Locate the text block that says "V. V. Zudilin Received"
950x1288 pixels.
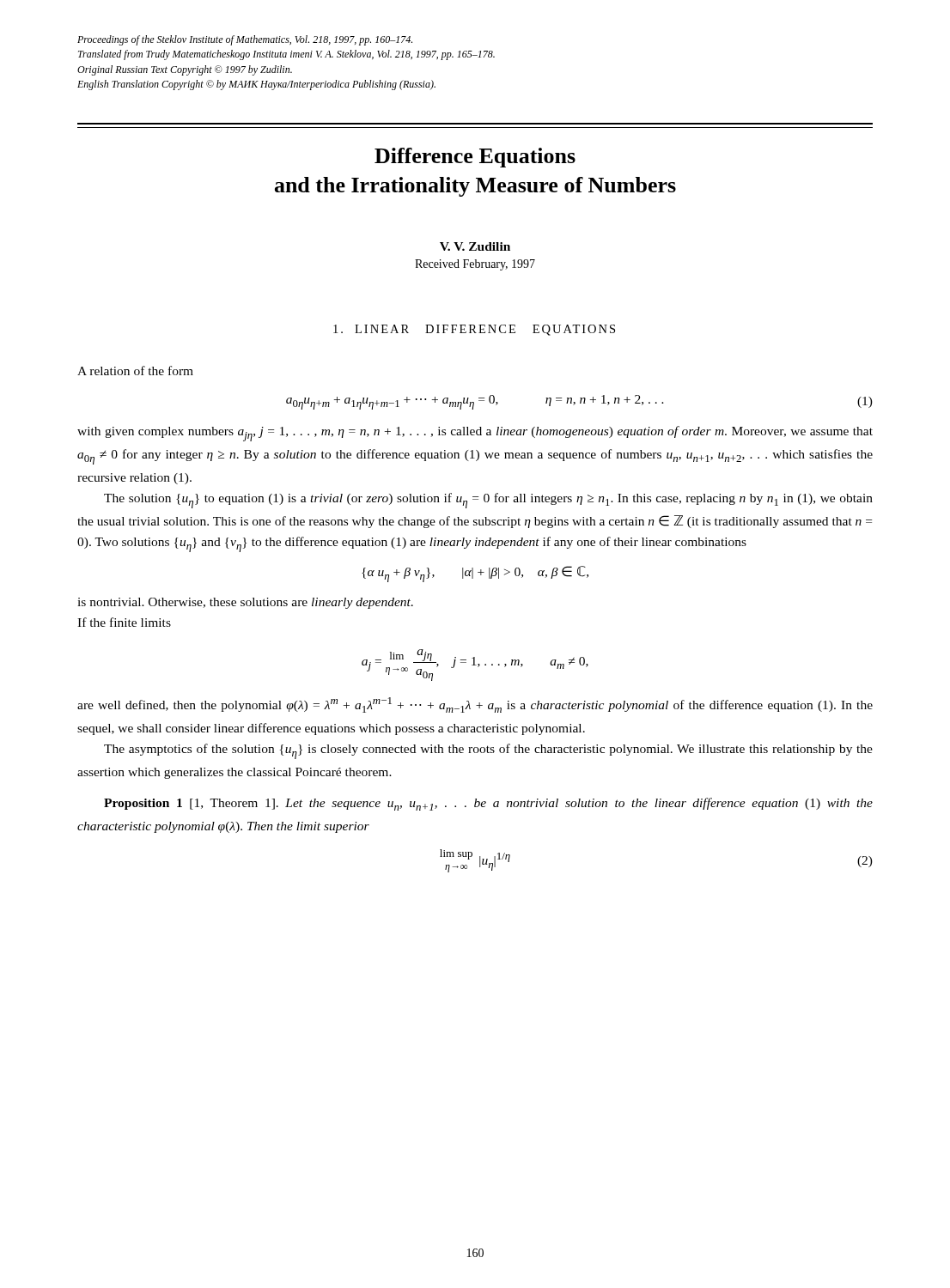coord(475,255)
